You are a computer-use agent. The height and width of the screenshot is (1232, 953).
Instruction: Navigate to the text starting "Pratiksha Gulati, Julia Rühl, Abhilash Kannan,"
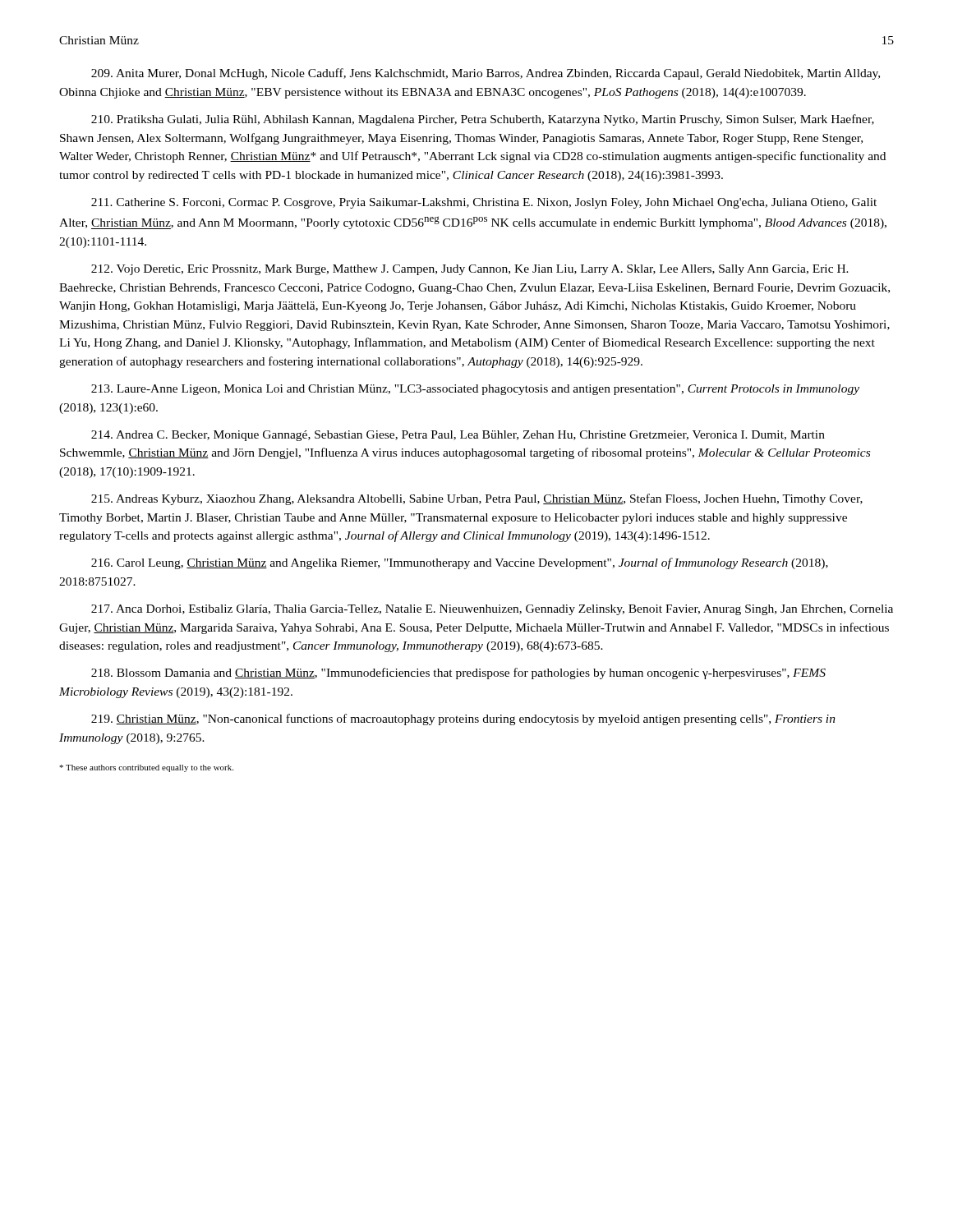[x=473, y=147]
